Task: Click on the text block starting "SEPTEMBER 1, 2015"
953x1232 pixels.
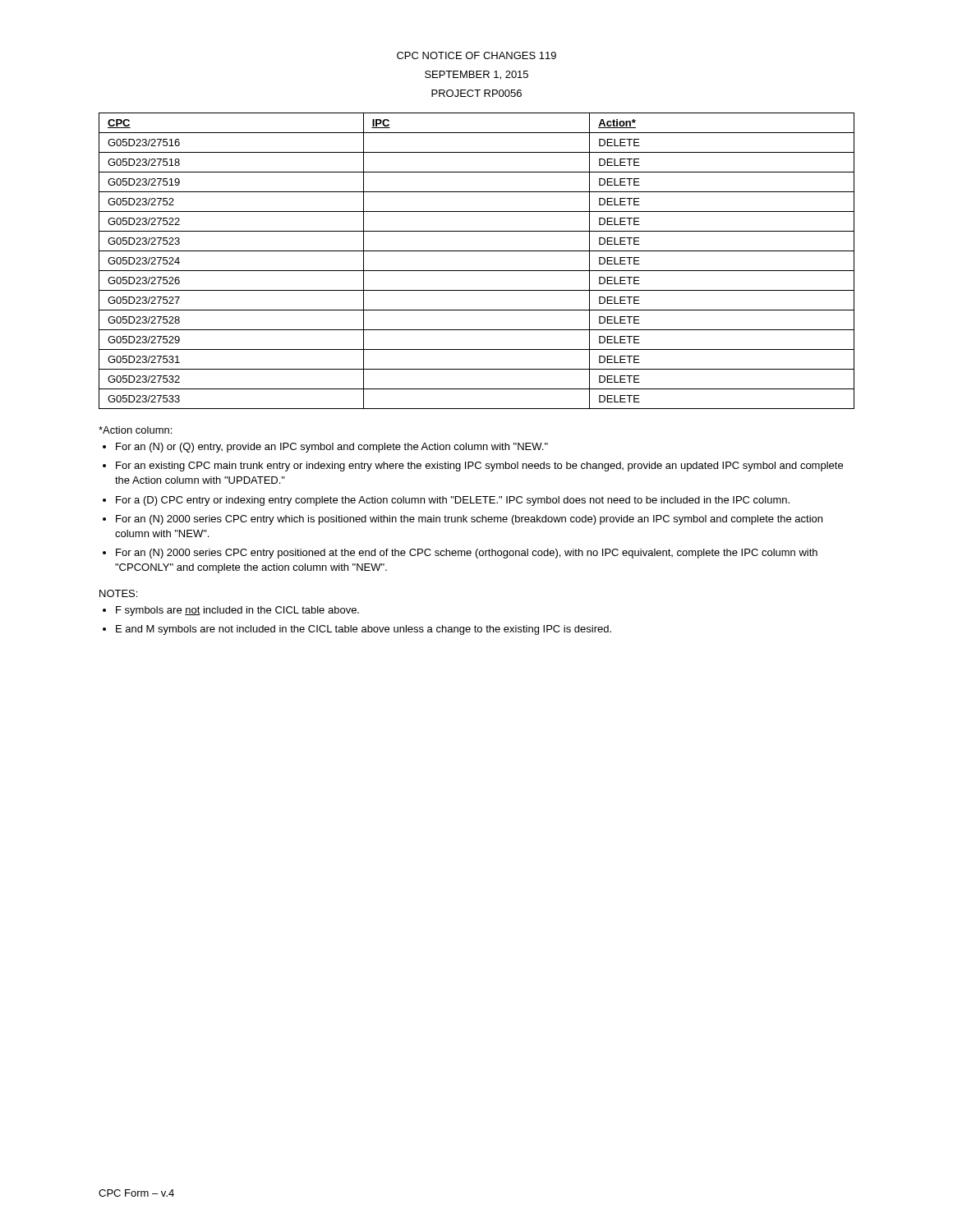Action: coord(476,74)
